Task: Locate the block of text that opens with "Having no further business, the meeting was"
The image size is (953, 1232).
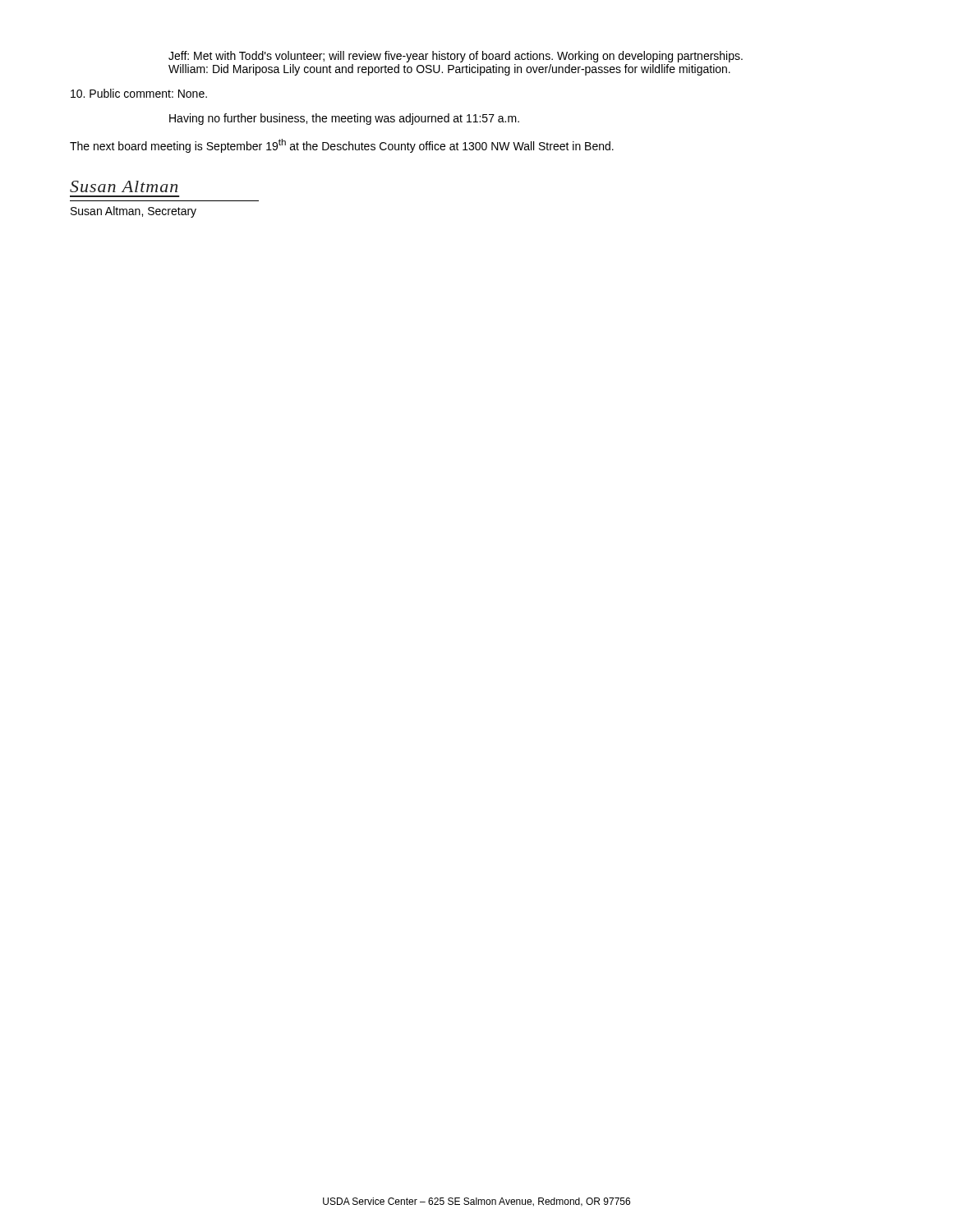Action: [x=344, y=118]
